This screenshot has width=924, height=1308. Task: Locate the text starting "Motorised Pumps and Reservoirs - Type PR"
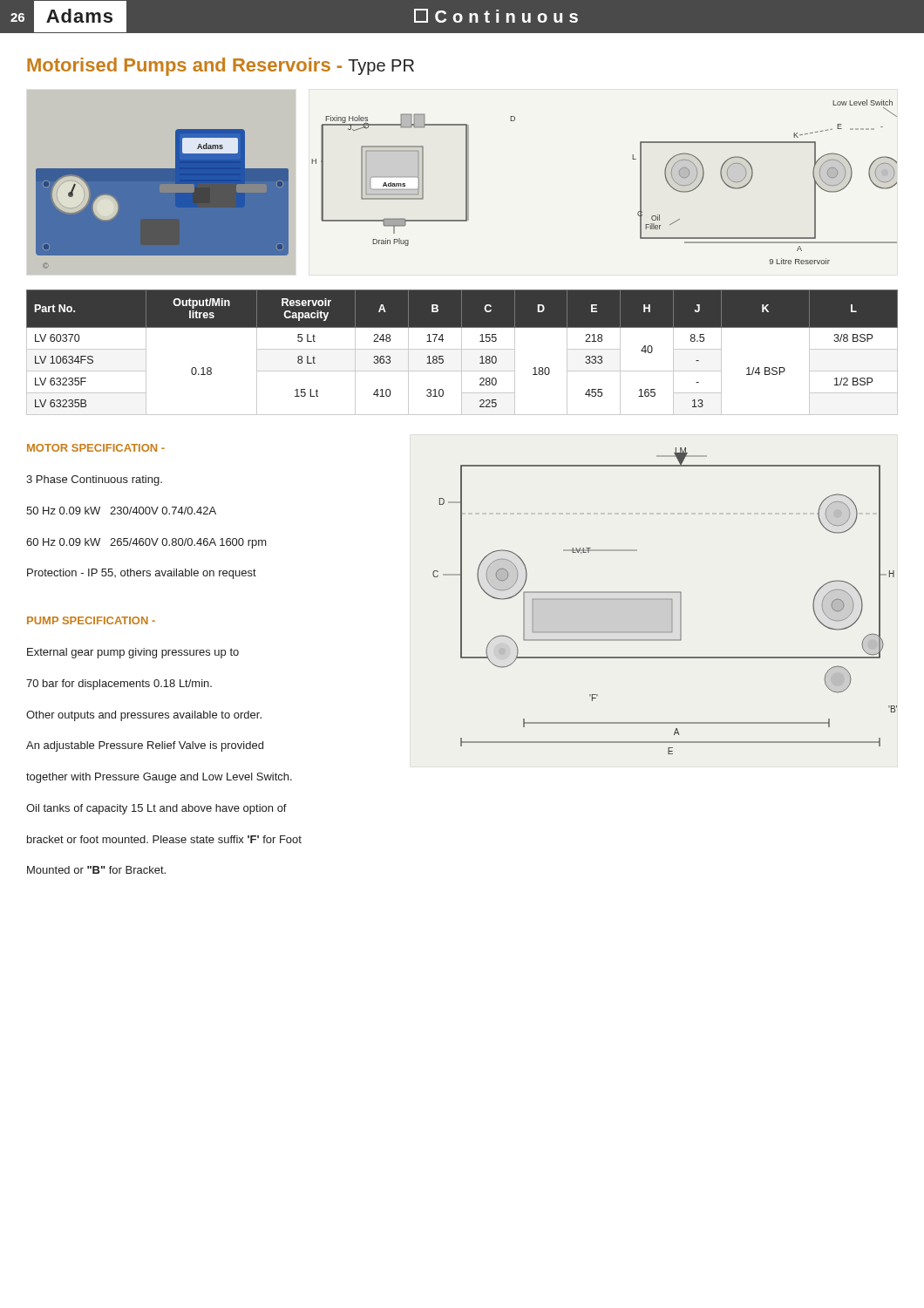[x=221, y=65]
